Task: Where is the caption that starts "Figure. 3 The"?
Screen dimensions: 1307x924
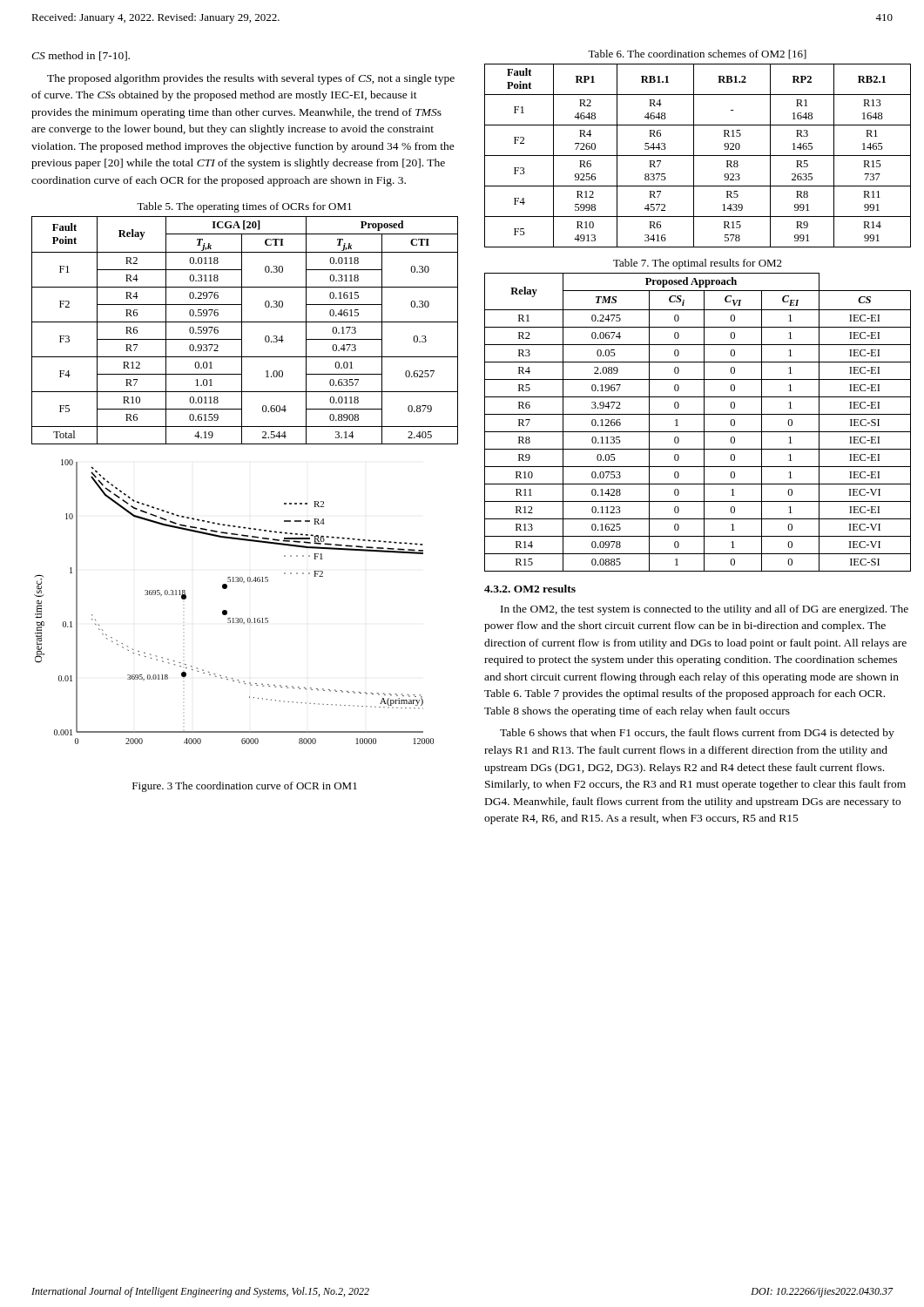Action: pos(245,786)
